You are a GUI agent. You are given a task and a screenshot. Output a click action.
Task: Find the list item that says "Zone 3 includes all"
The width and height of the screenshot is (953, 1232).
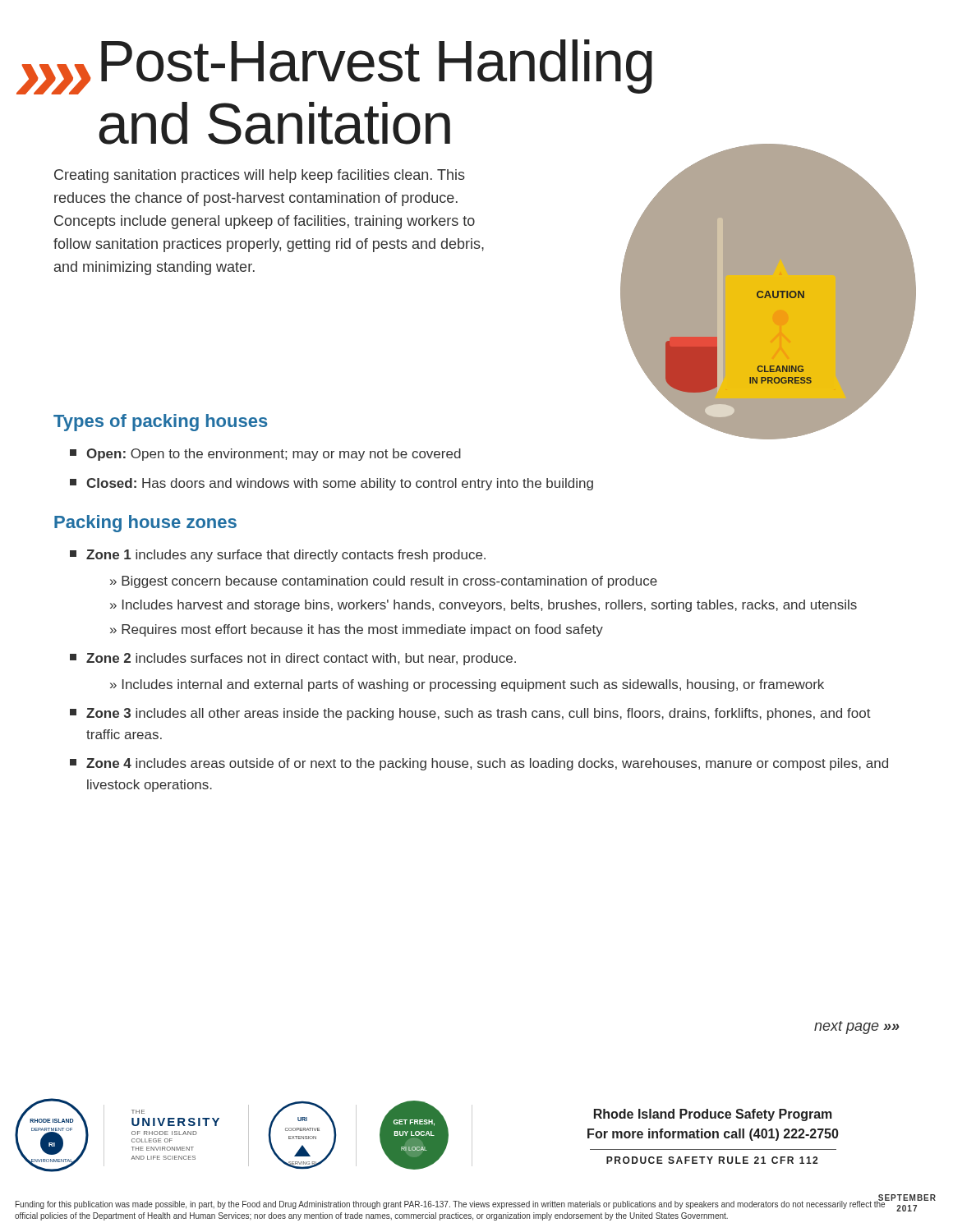489,724
